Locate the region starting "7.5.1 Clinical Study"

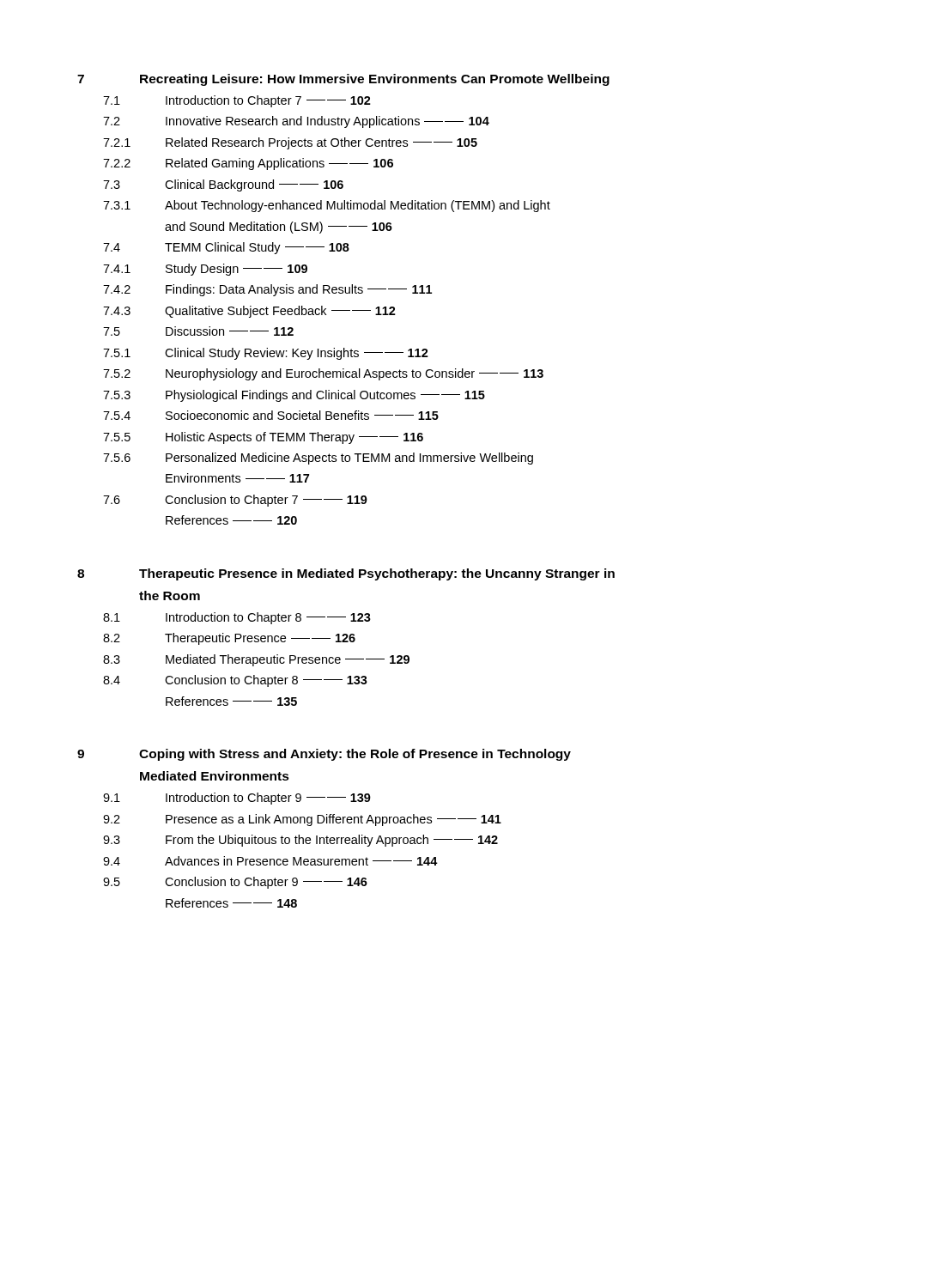[x=266, y=354]
